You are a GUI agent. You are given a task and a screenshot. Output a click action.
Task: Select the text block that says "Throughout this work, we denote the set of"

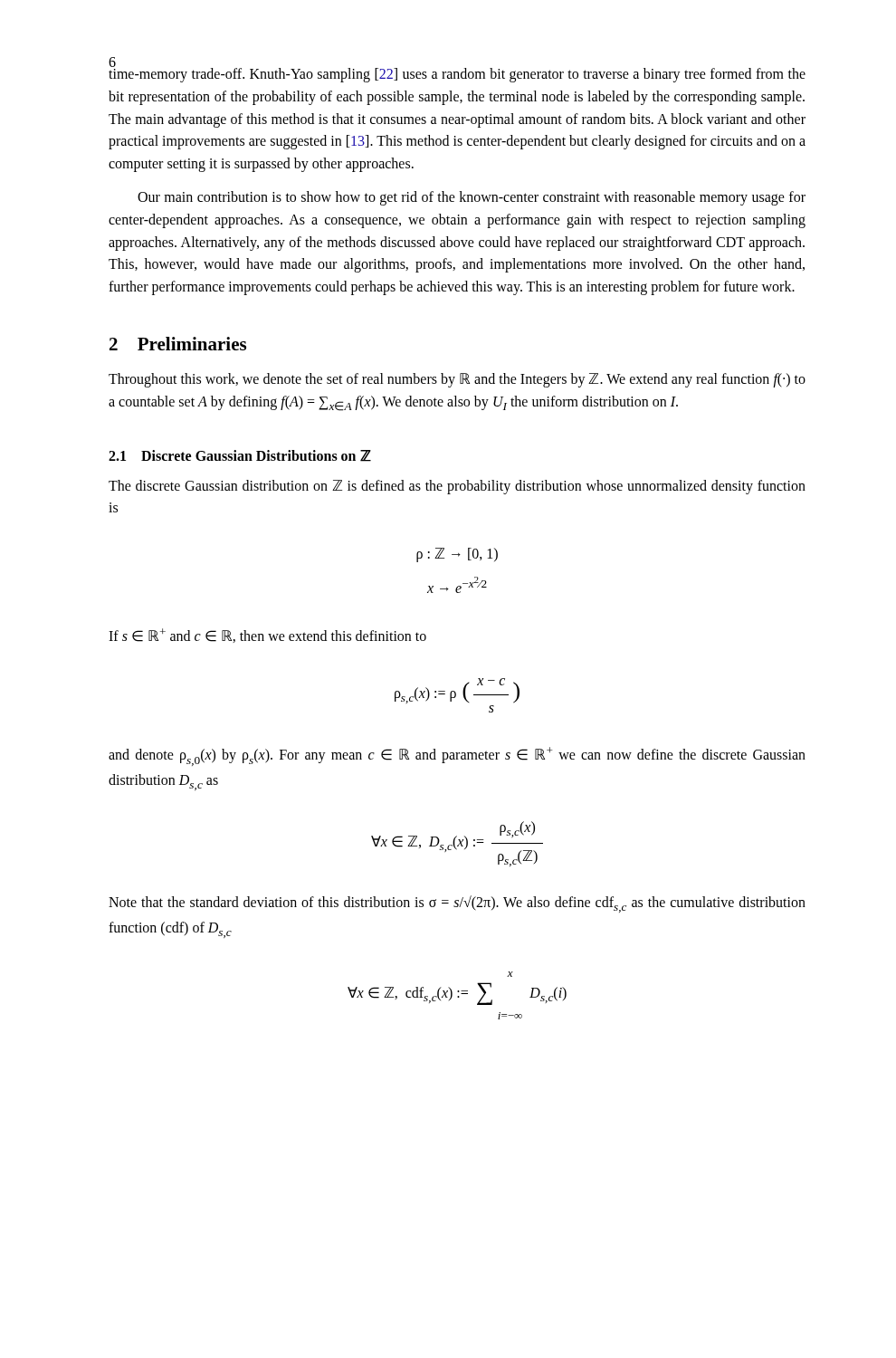click(457, 392)
